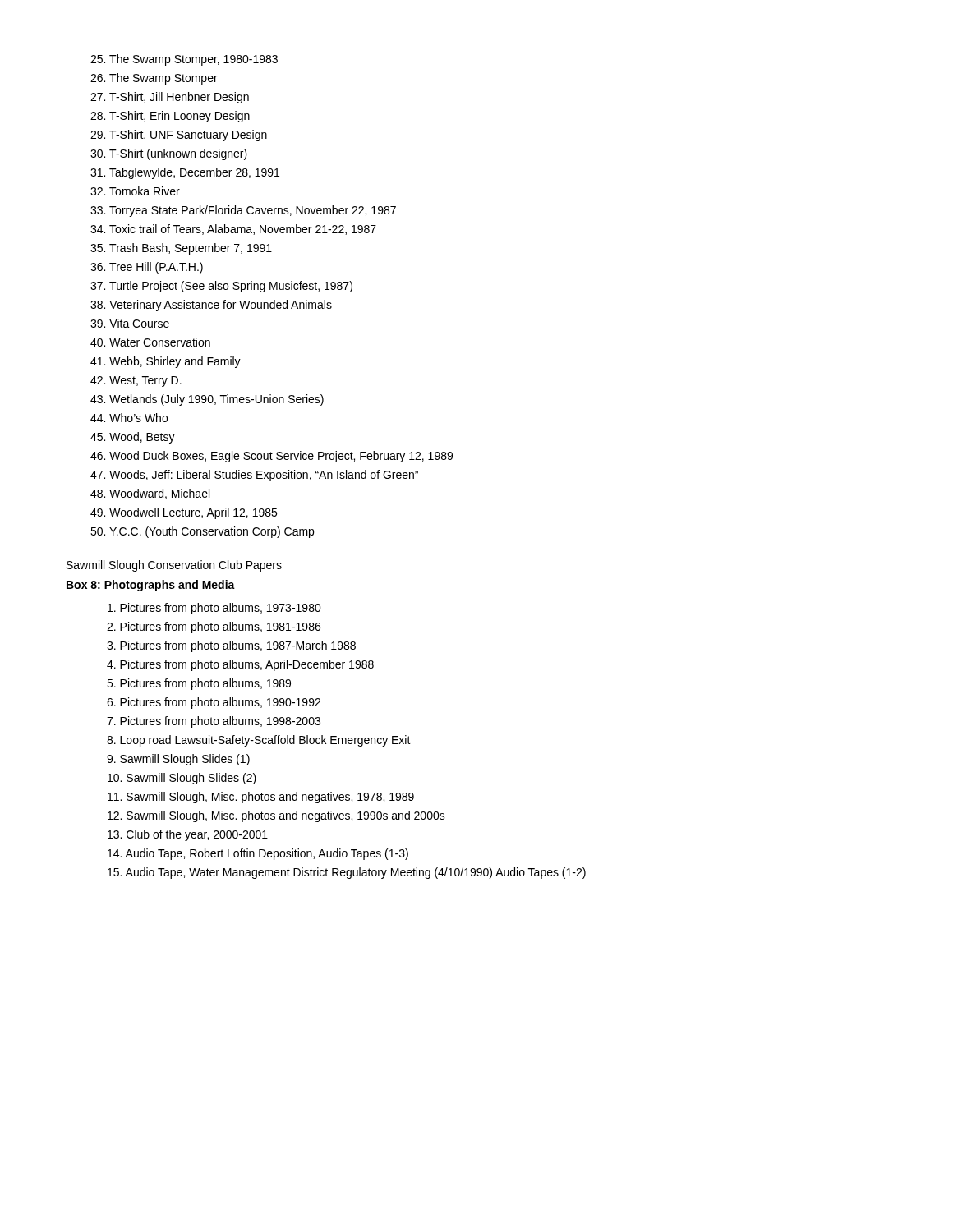Click where it says "44. Who’s Who"
This screenshot has width=953, height=1232.
point(129,418)
